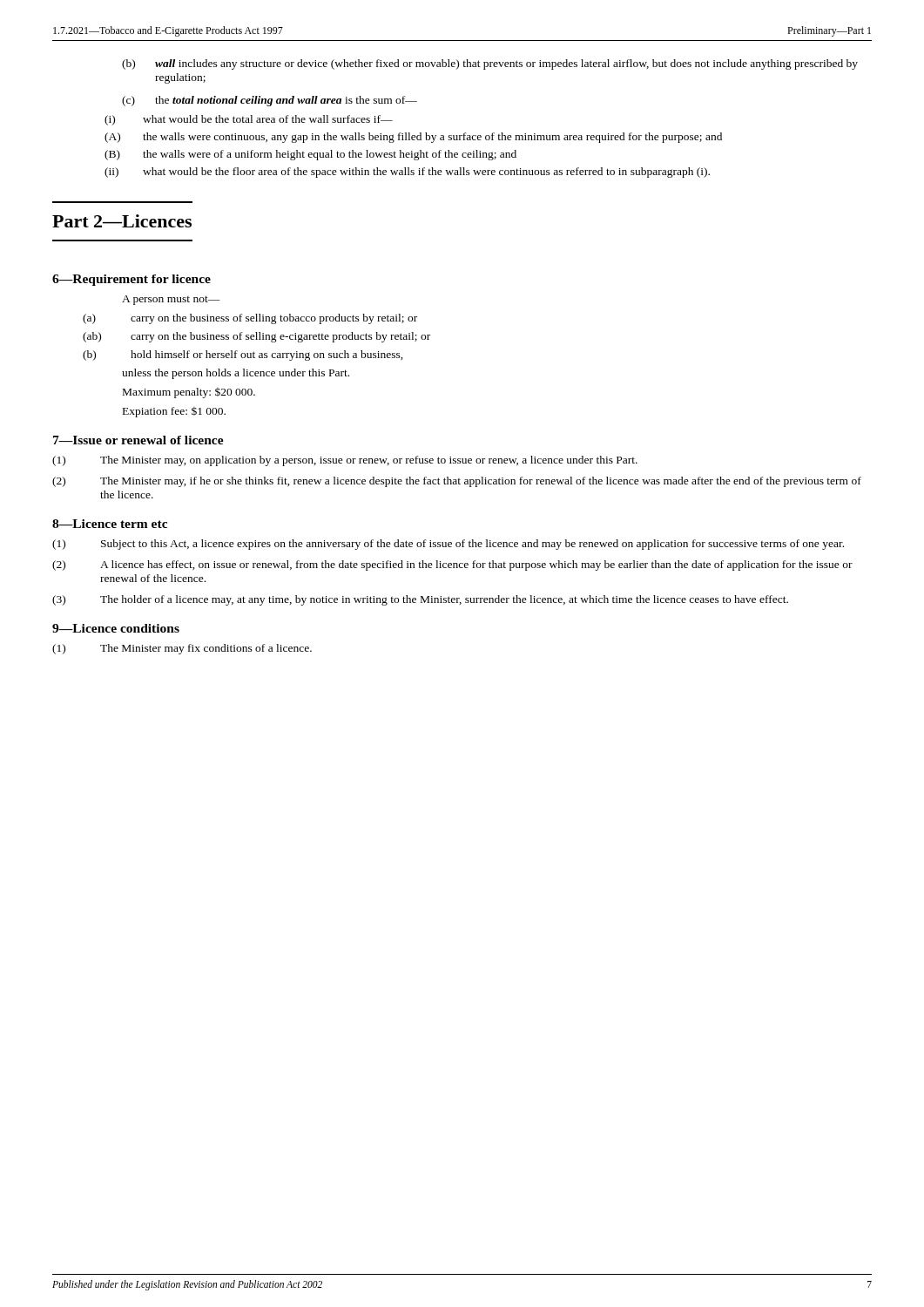This screenshot has height=1307, width=924.
Task: Find the region starting "(a) carry on the business"
Action: [250, 319]
